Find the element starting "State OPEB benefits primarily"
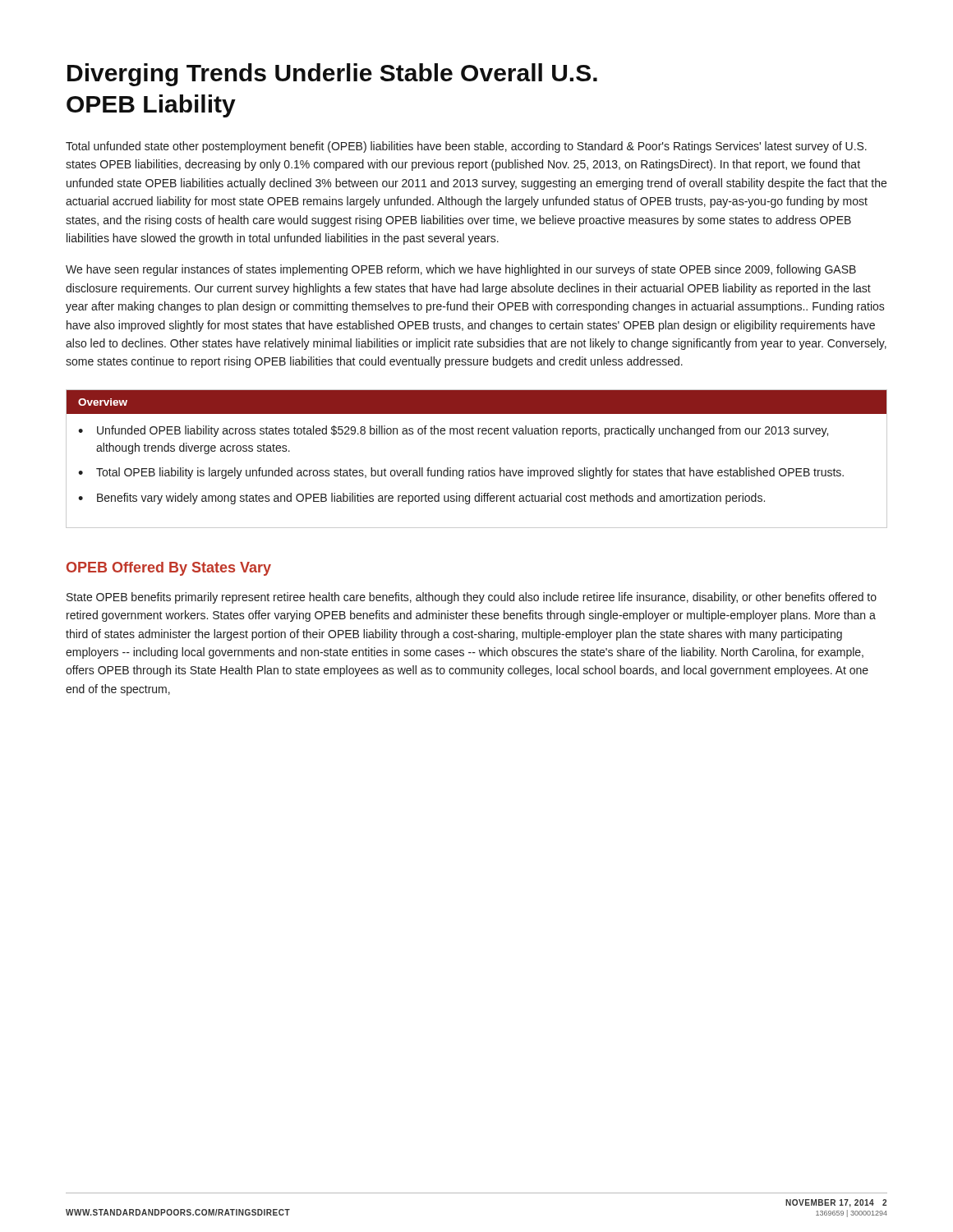The image size is (953, 1232). pos(471,643)
